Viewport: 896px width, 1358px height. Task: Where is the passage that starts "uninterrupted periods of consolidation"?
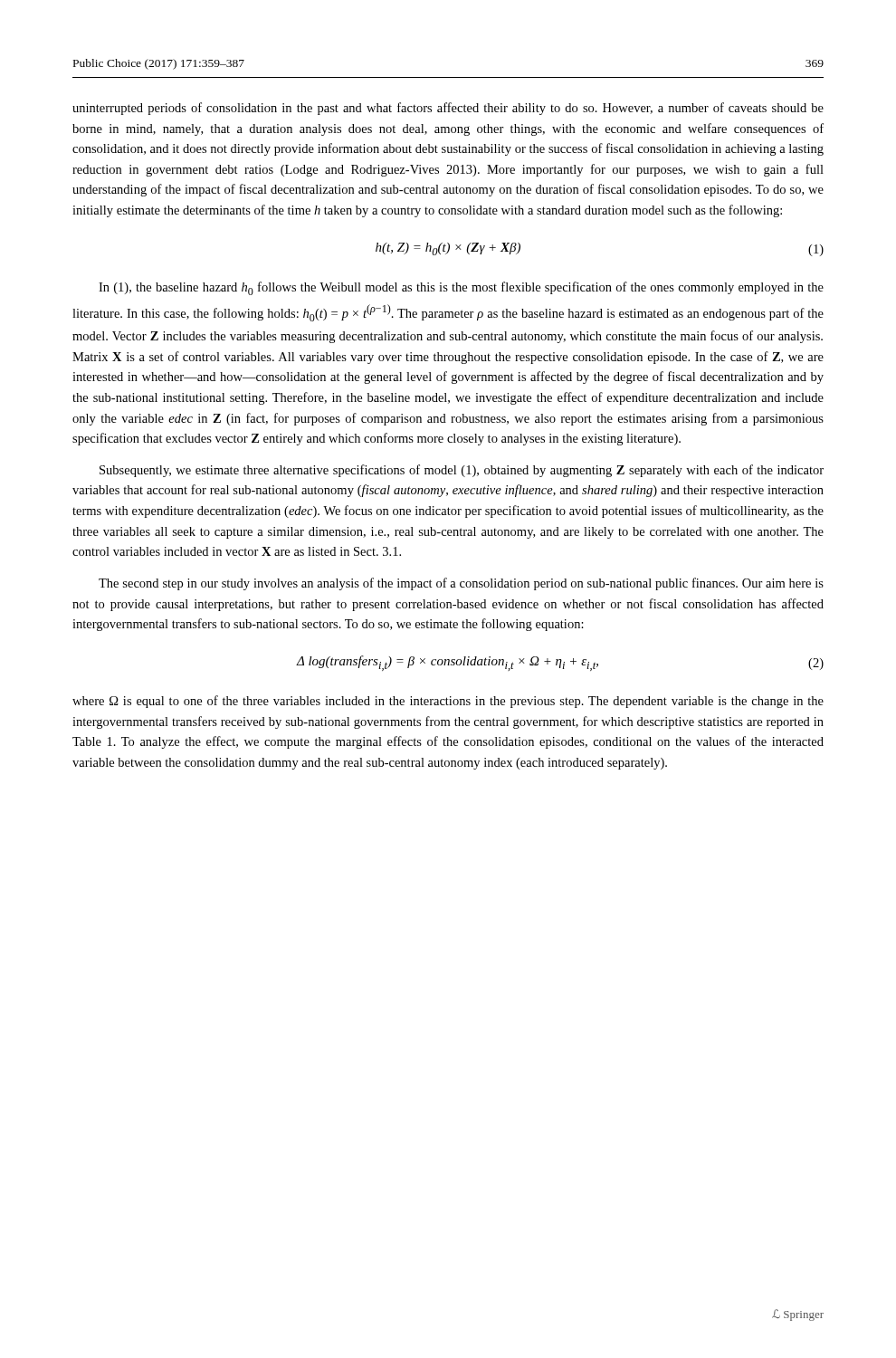pos(448,159)
